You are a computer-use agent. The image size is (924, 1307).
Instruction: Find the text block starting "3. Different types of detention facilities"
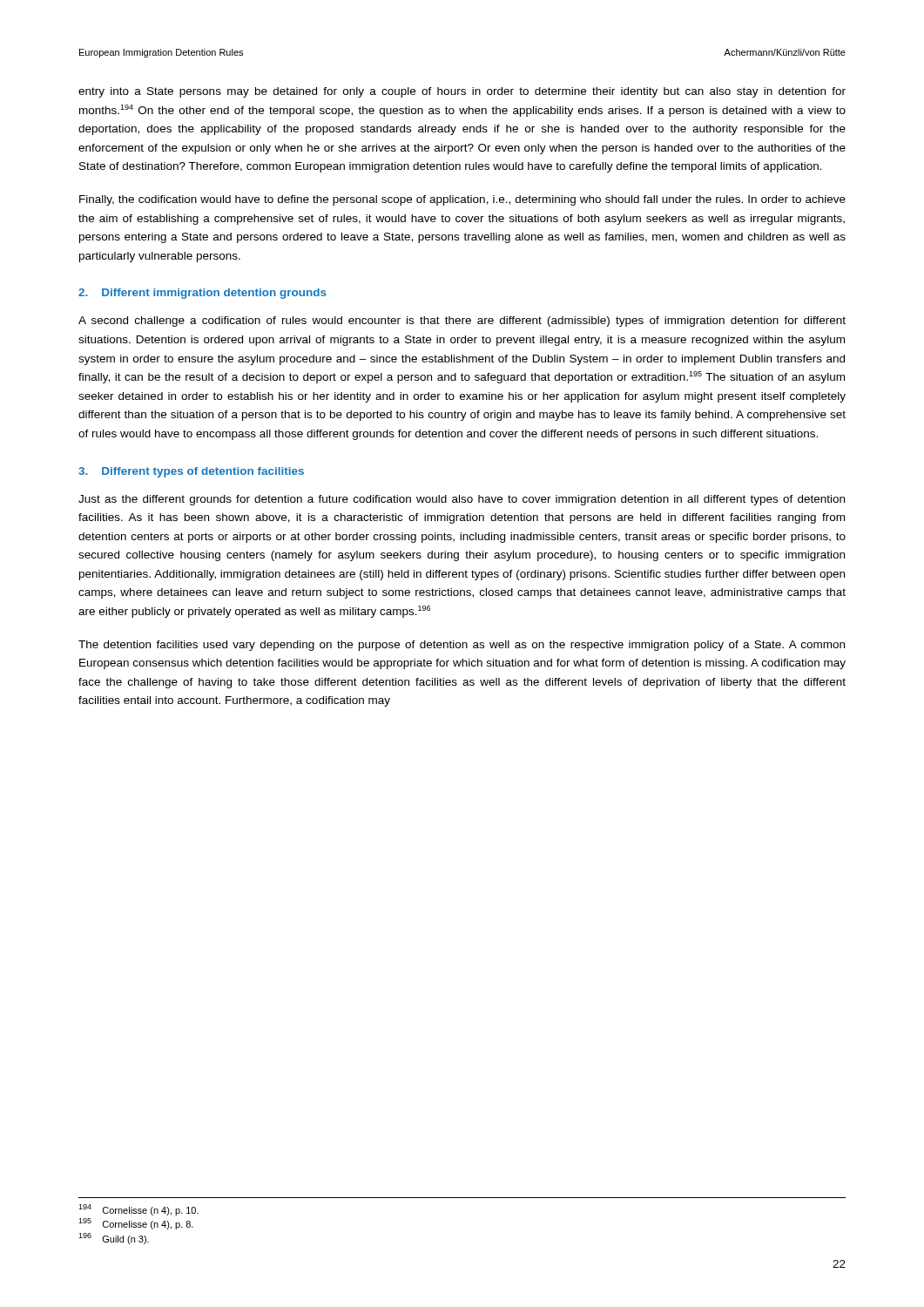click(x=191, y=471)
